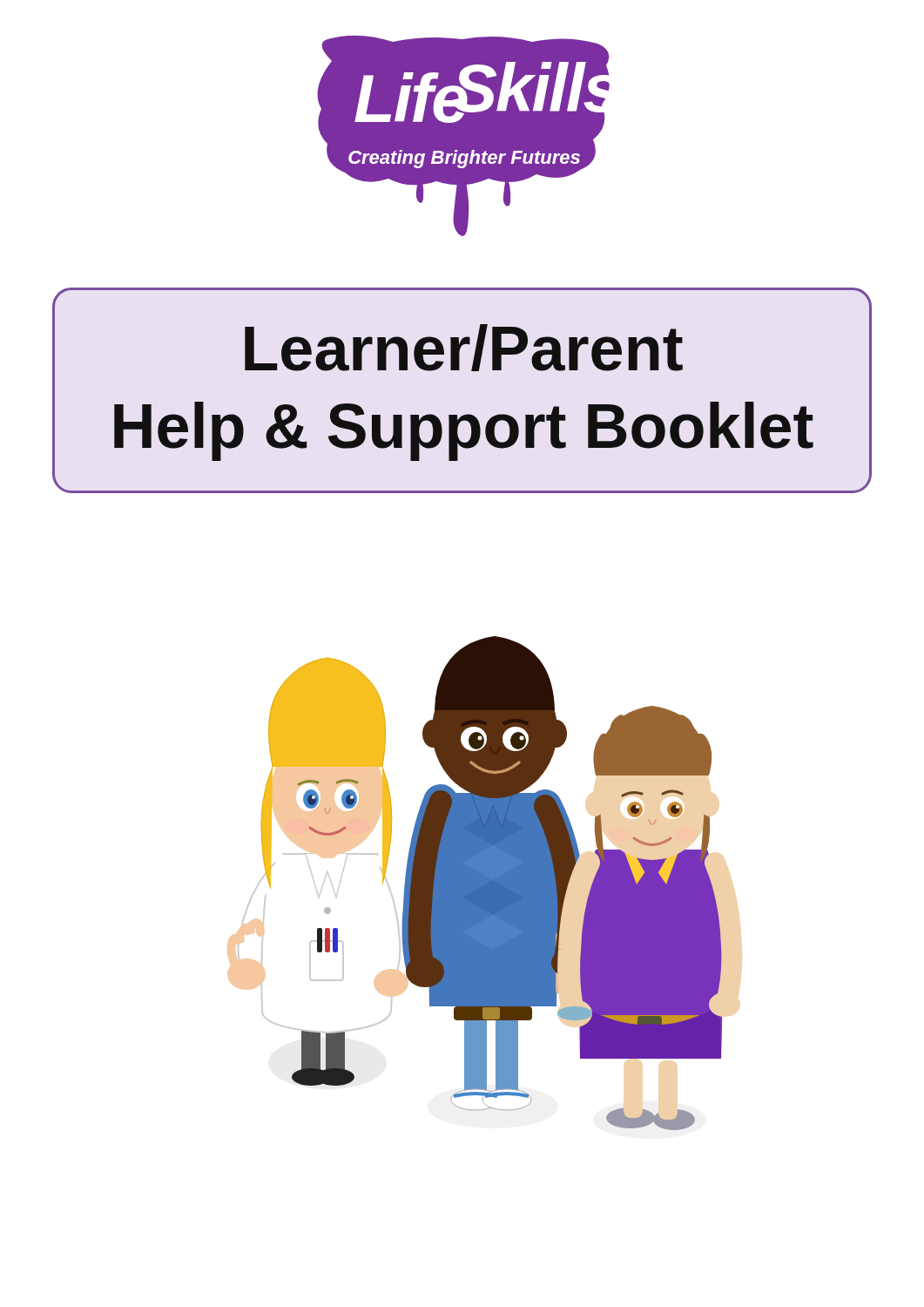Viewport: 924px width, 1307px height.
Task: Click where it says "Learner/Parent Help & Support Booklet"
Action: [462, 388]
